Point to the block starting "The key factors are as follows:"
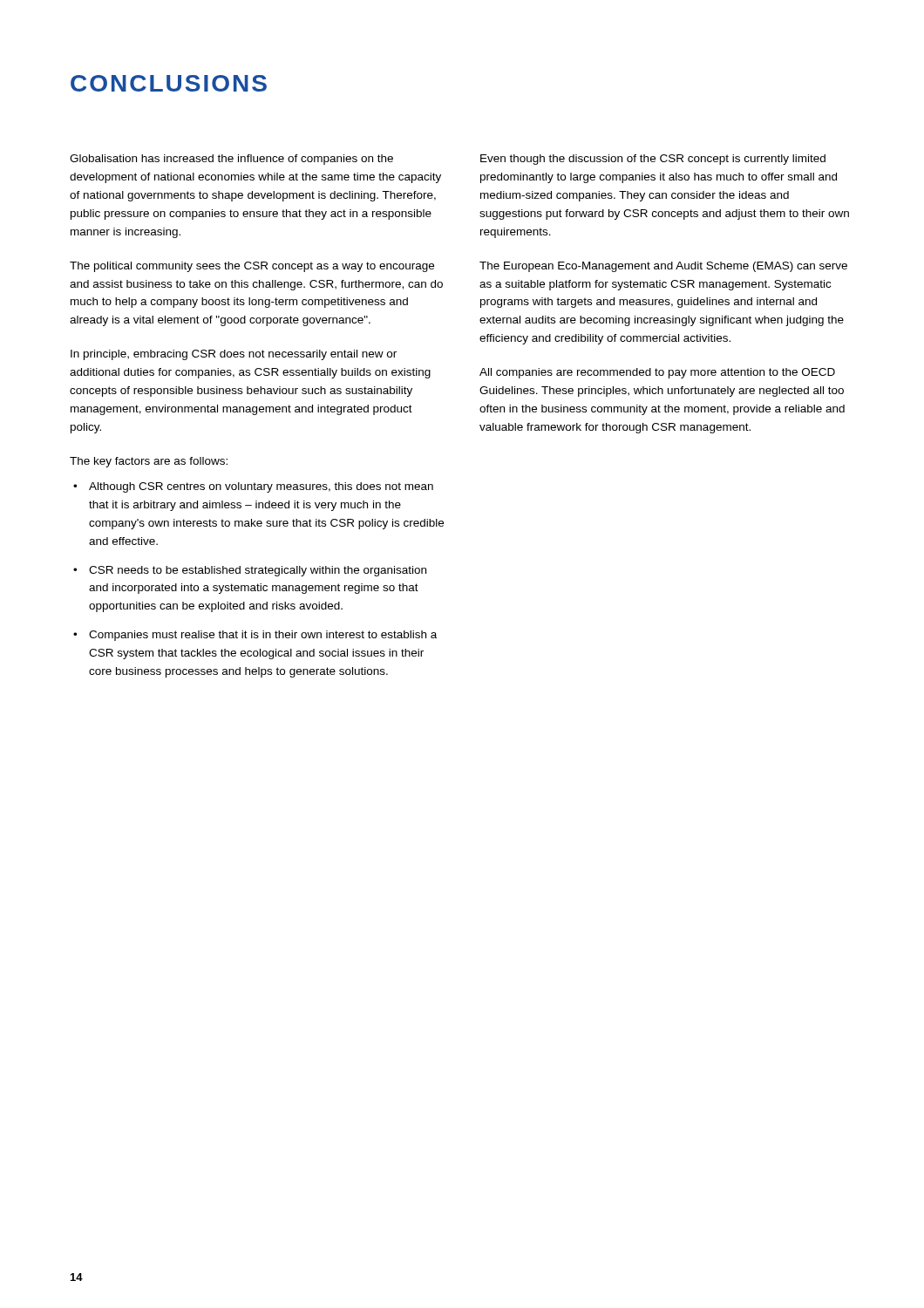Image resolution: width=924 pixels, height=1308 pixels. (149, 461)
